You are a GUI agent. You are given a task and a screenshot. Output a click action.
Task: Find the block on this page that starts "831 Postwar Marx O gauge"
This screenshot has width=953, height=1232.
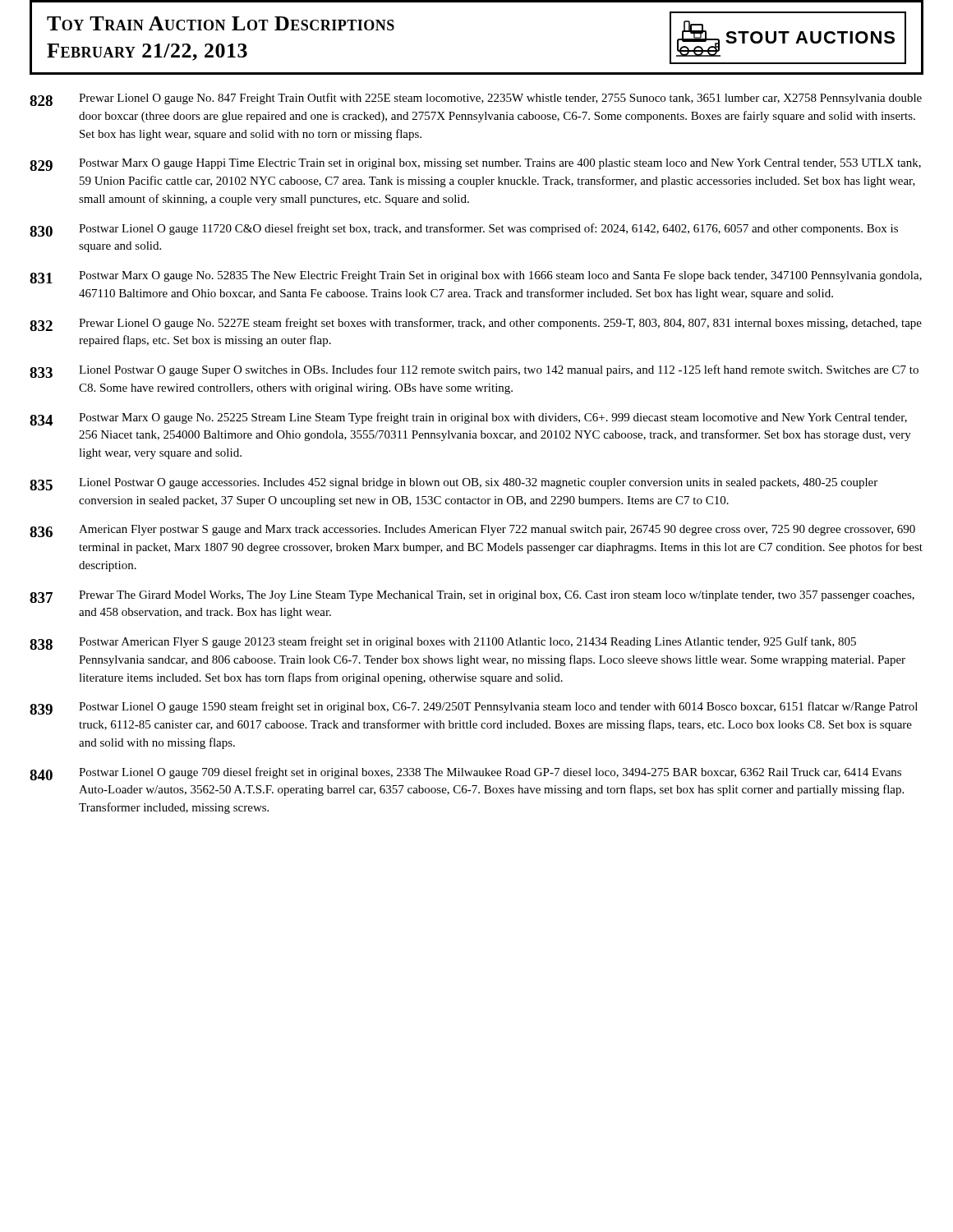click(x=476, y=285)
